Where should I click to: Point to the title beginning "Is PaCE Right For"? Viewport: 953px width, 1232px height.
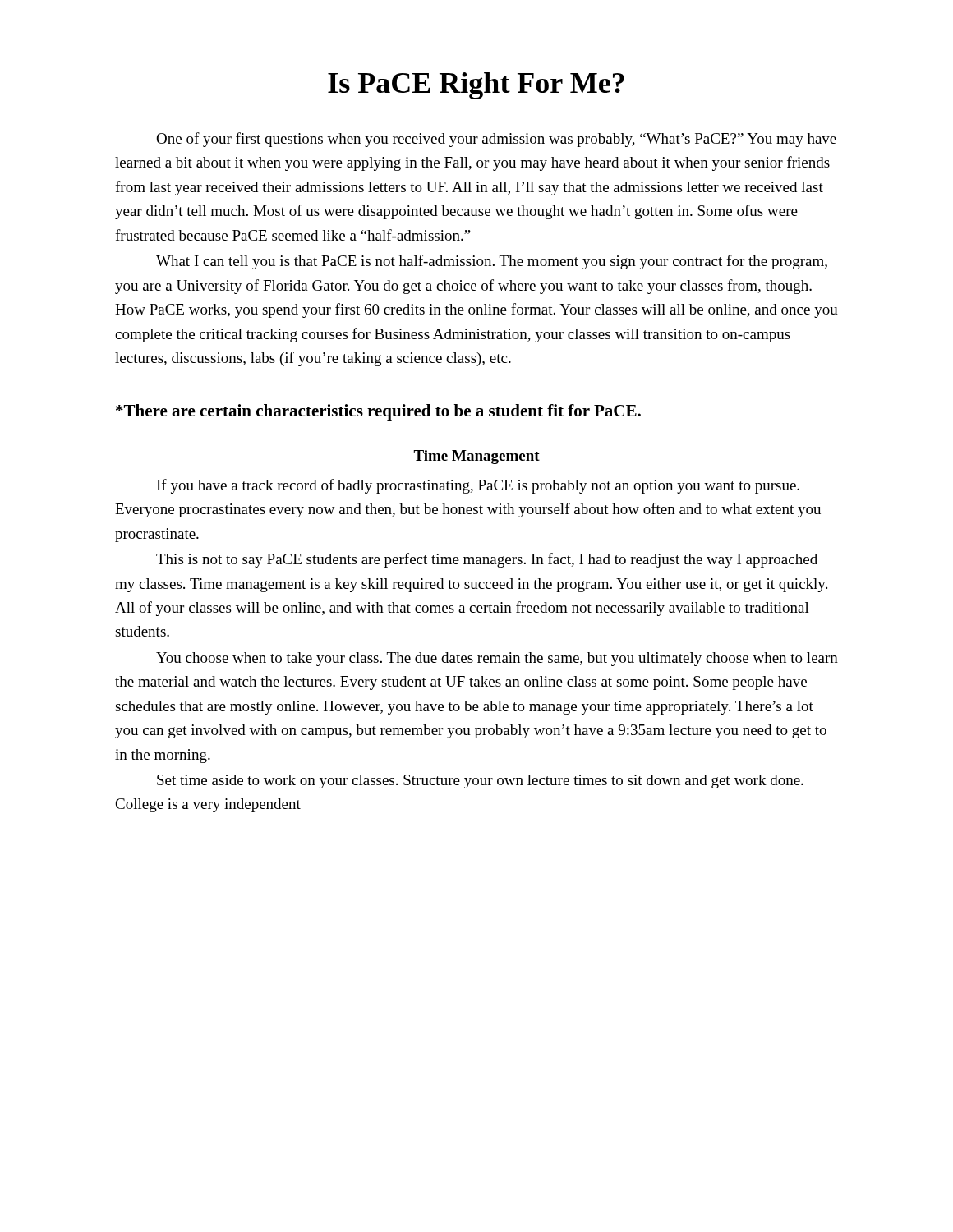(476, 83)
